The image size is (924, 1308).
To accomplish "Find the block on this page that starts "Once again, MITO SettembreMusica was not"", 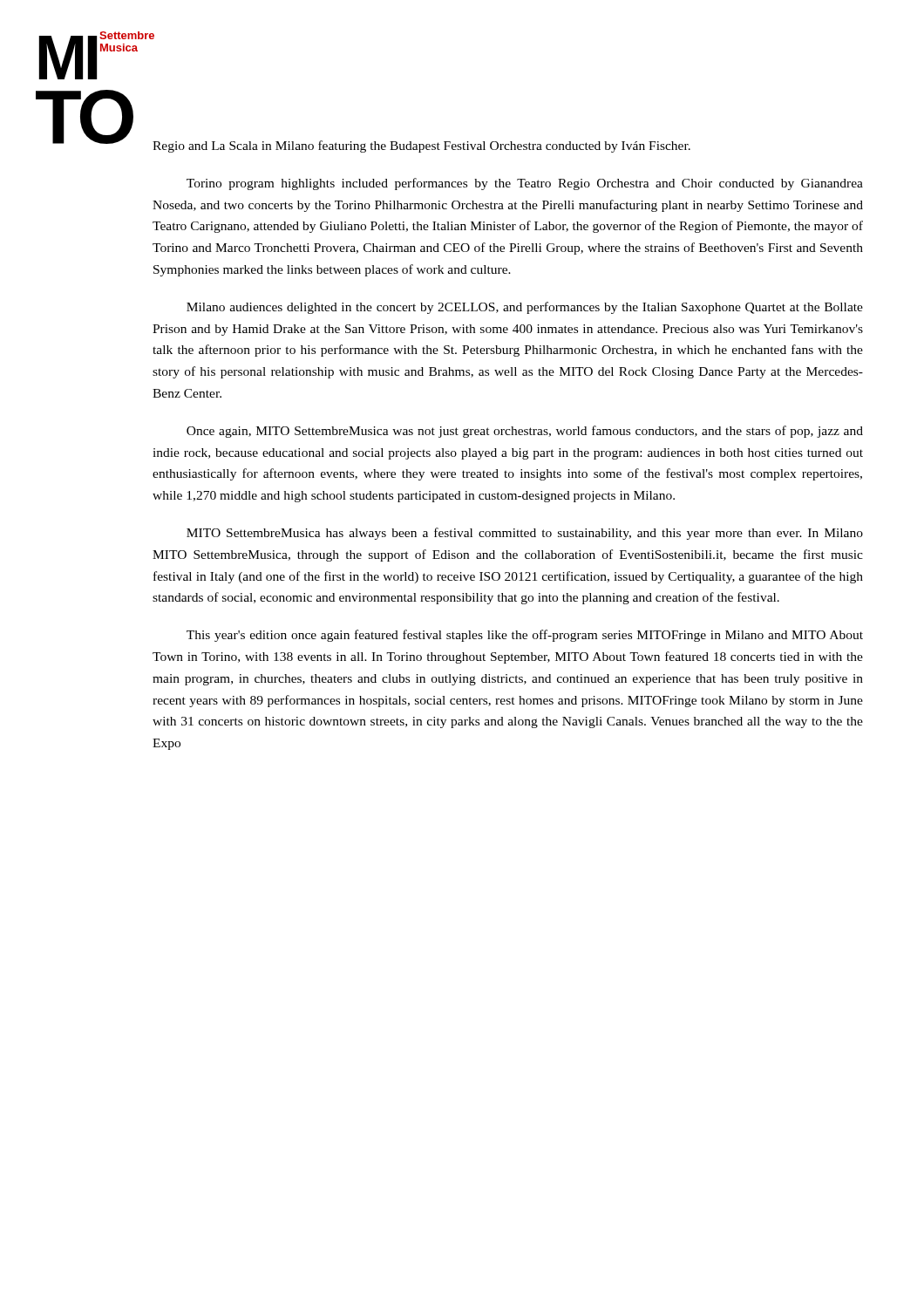I will 508,463.
